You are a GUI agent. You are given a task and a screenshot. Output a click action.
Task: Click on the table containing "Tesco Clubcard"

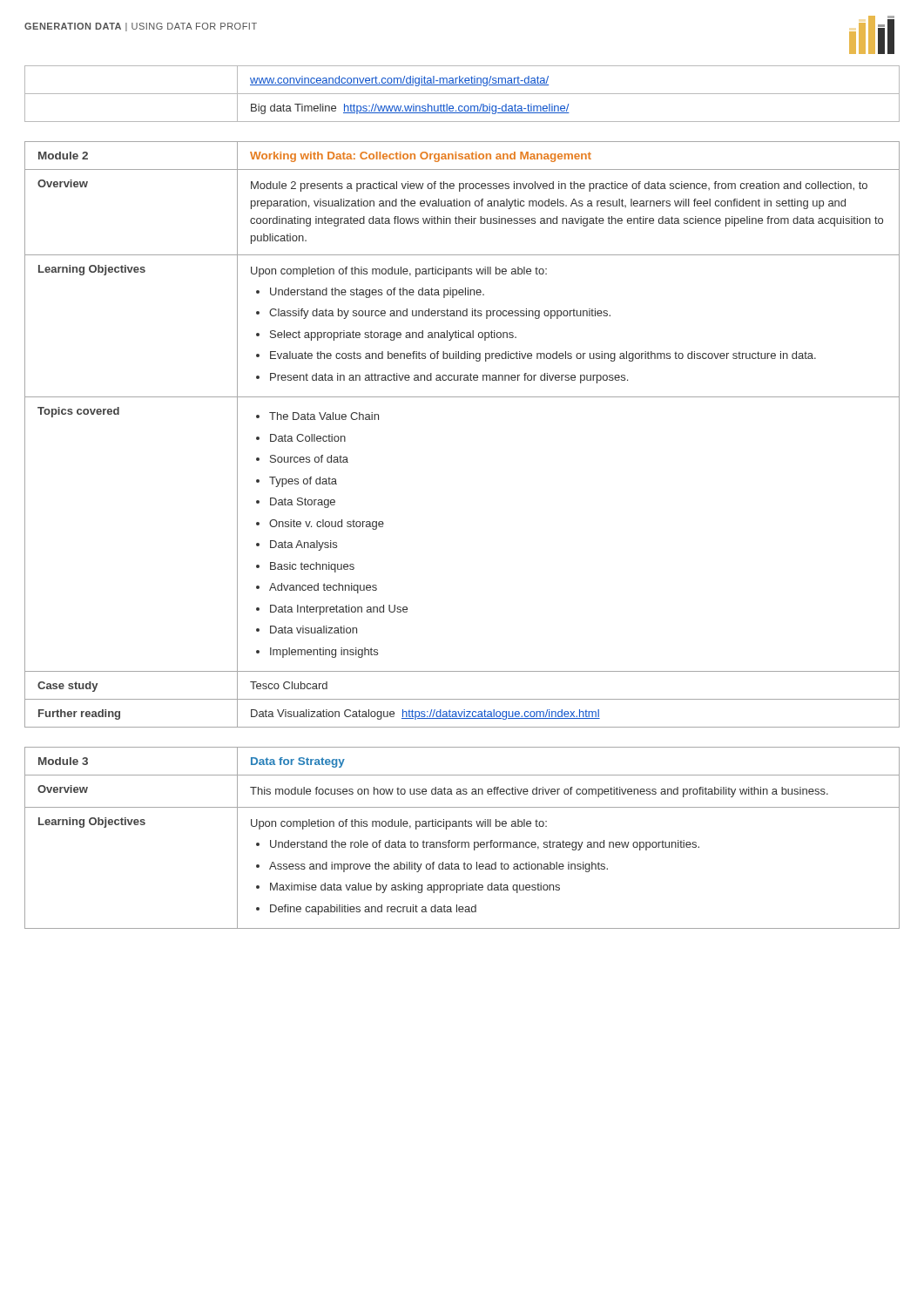point(462,434)
